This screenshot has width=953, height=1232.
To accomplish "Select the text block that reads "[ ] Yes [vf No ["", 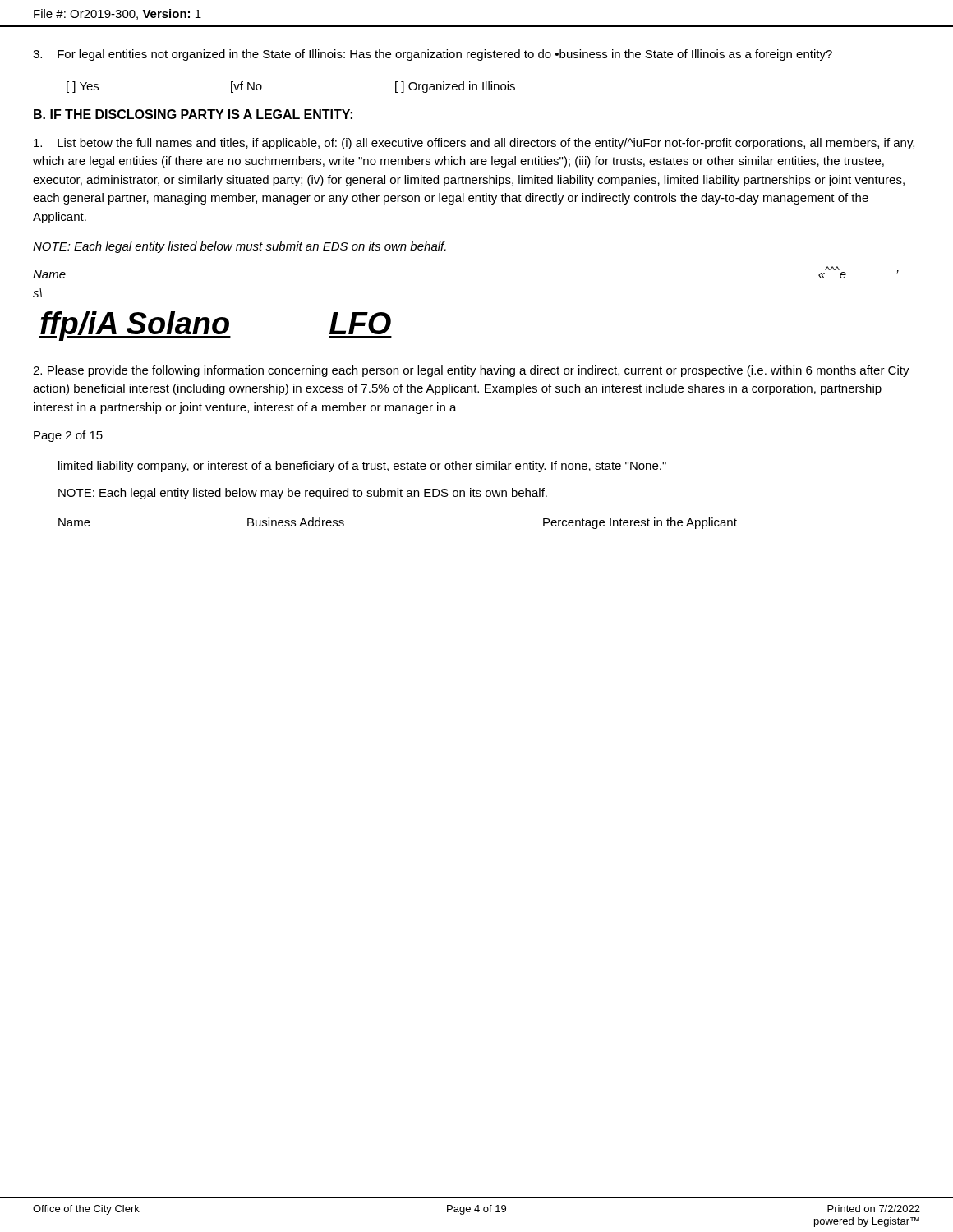I will pos(87,87).
